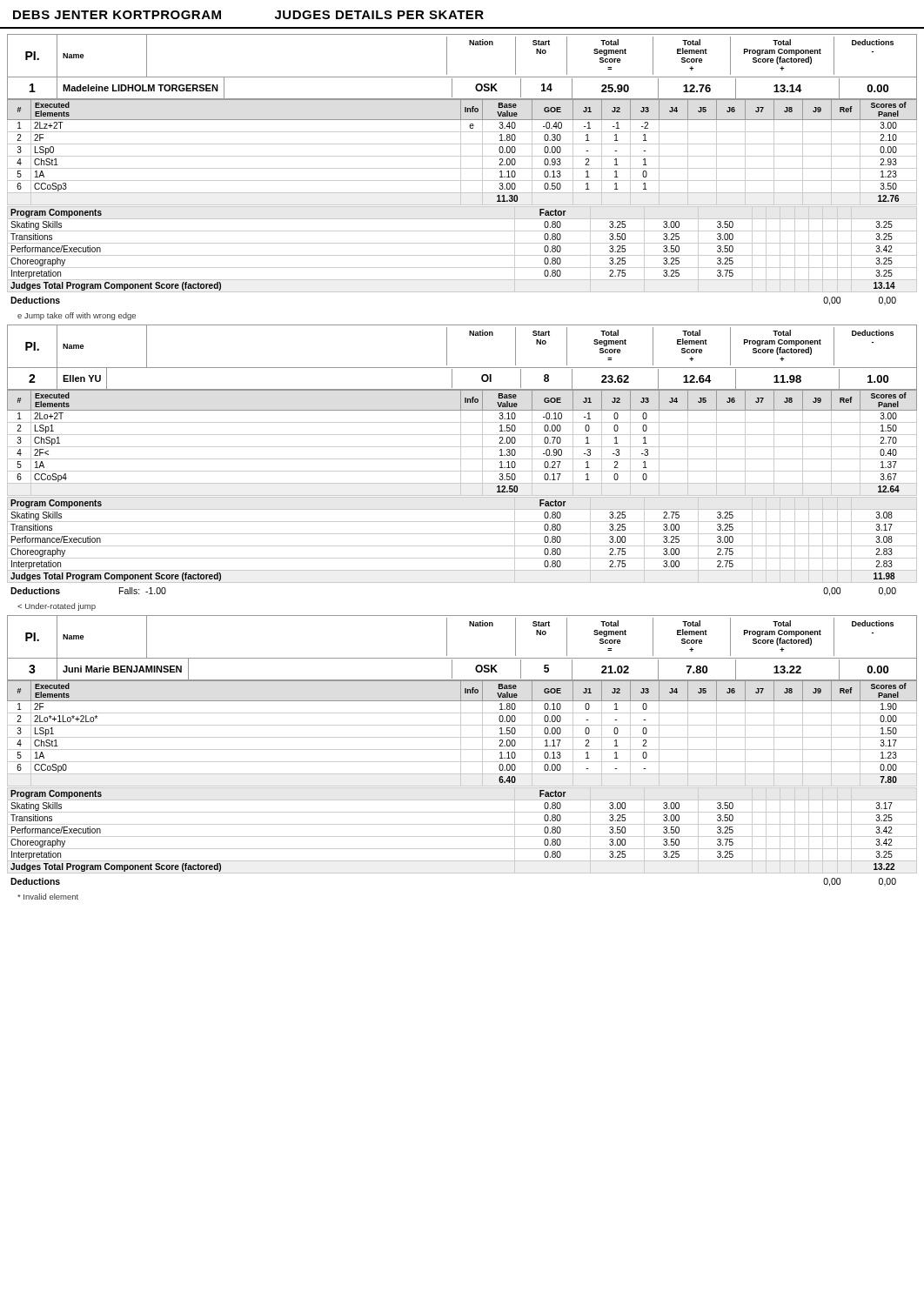Find "Invalid element" on this page
Image resolution: width=924 pixels, height=1305 pixels.
click(48, 897)
